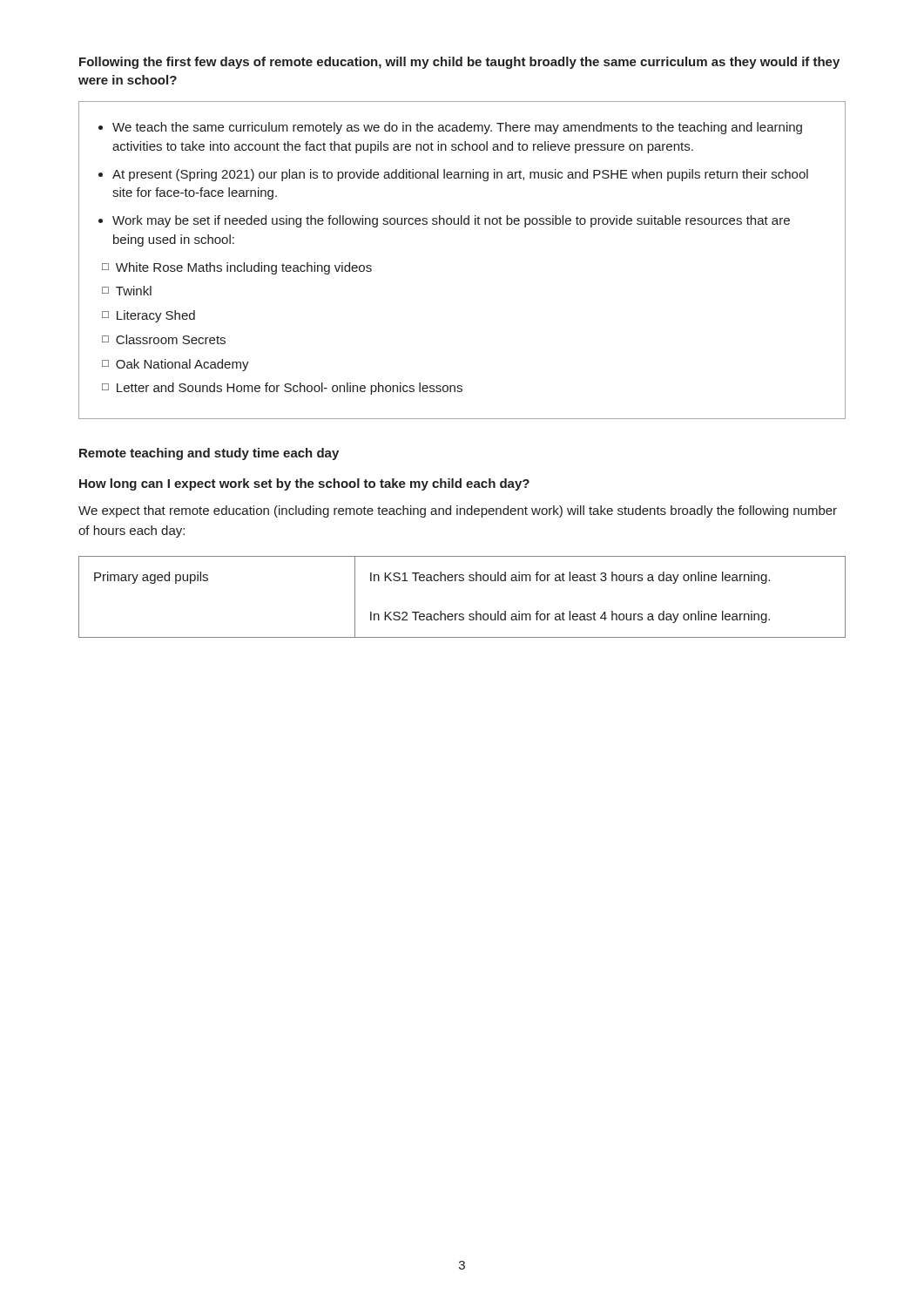Click on the table containing "We teach the"
924x1307 pixels.
pos(462,260)
